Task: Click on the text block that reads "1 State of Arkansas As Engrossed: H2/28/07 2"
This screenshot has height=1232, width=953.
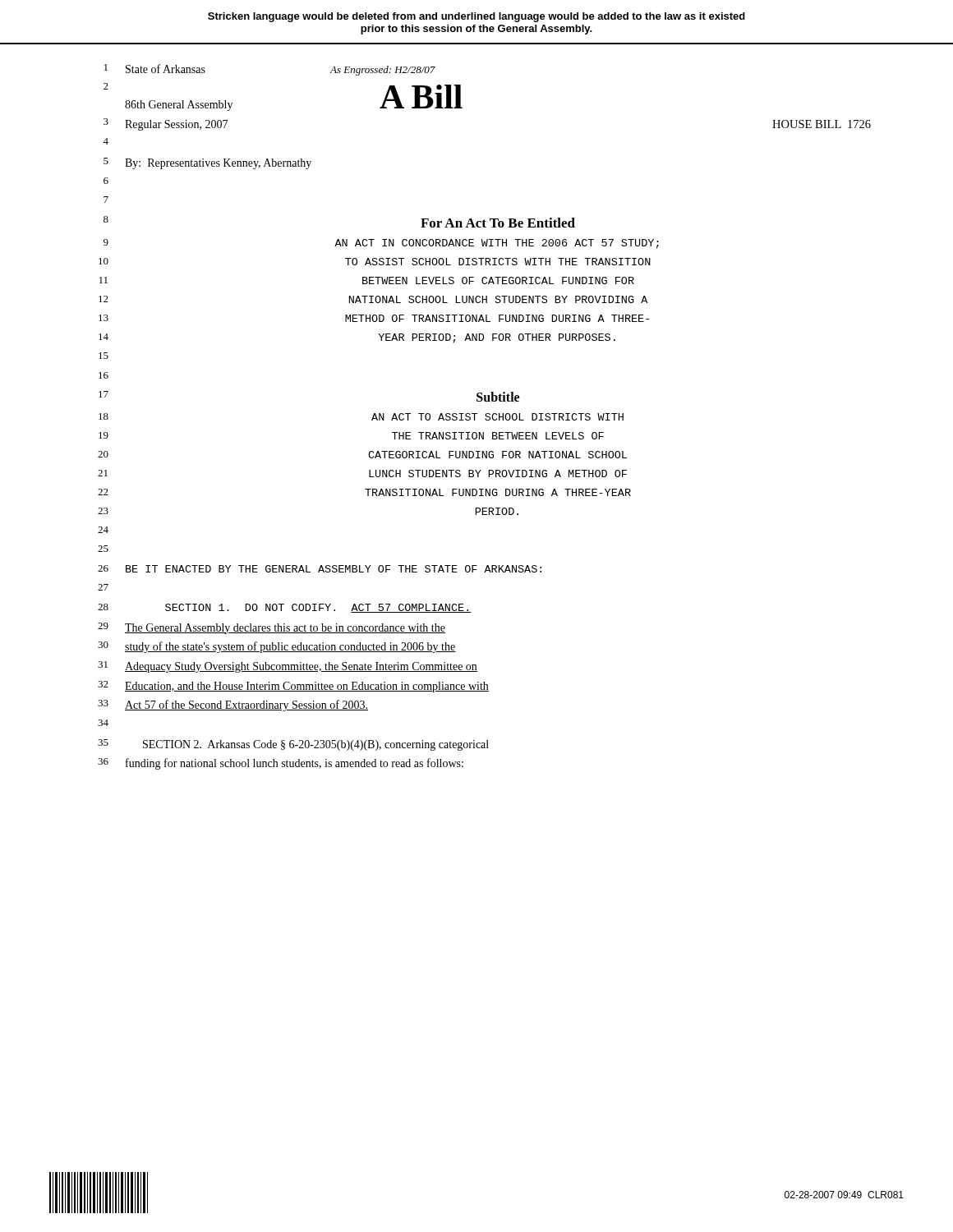Action: (x=158, y=69)
